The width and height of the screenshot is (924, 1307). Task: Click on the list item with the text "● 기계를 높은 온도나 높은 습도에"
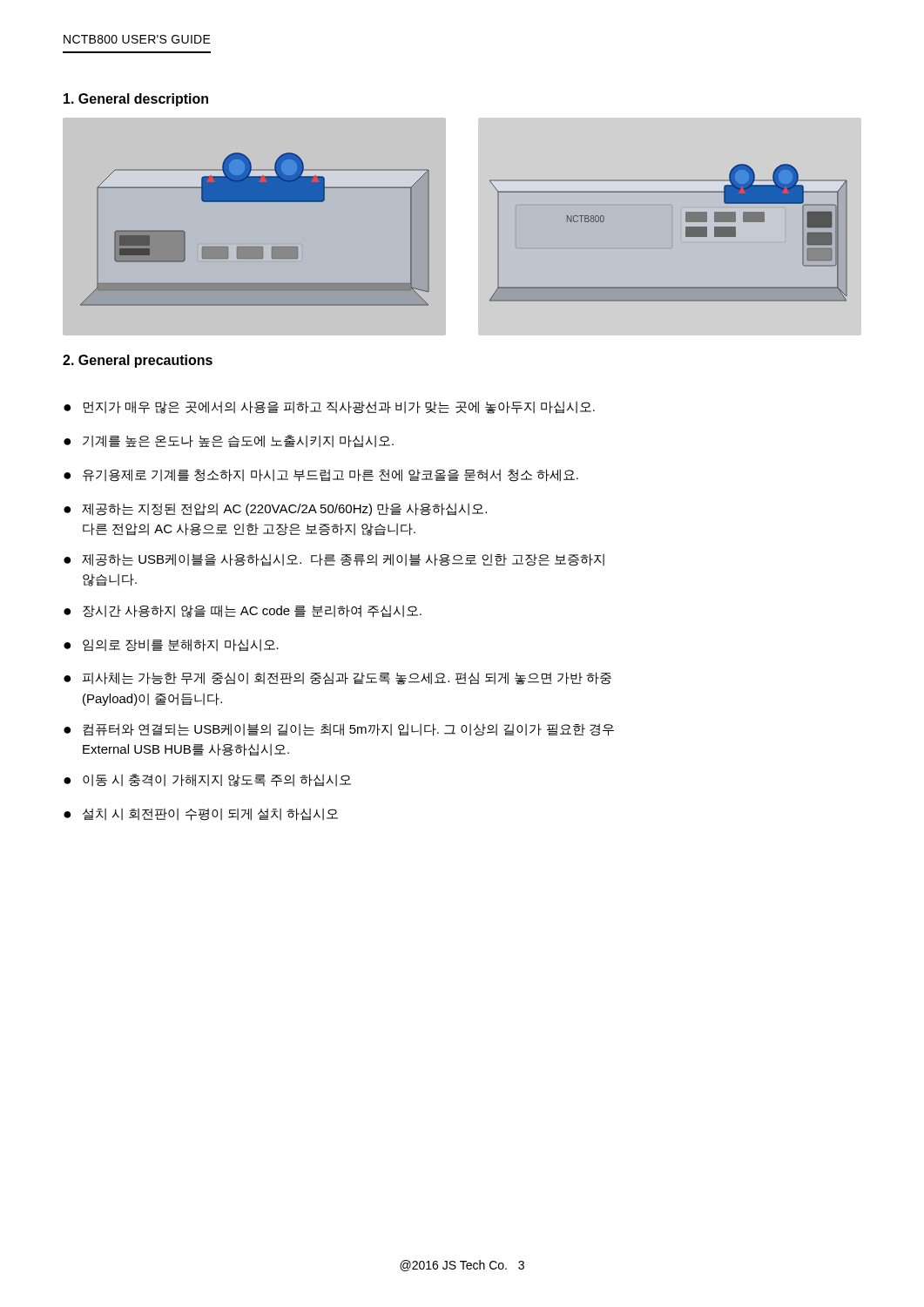point(229,441)
